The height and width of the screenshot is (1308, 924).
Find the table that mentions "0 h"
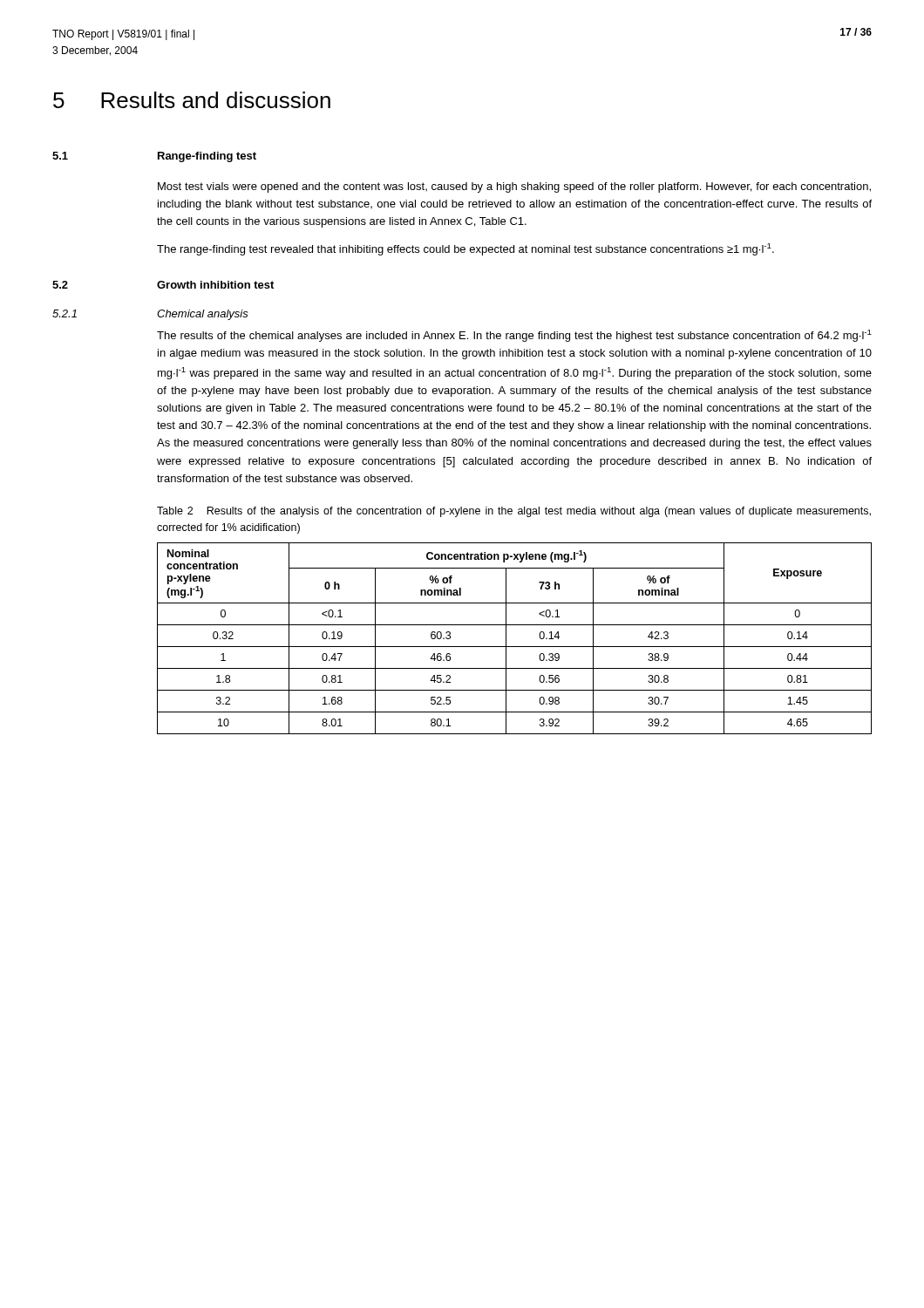point(514,639)
